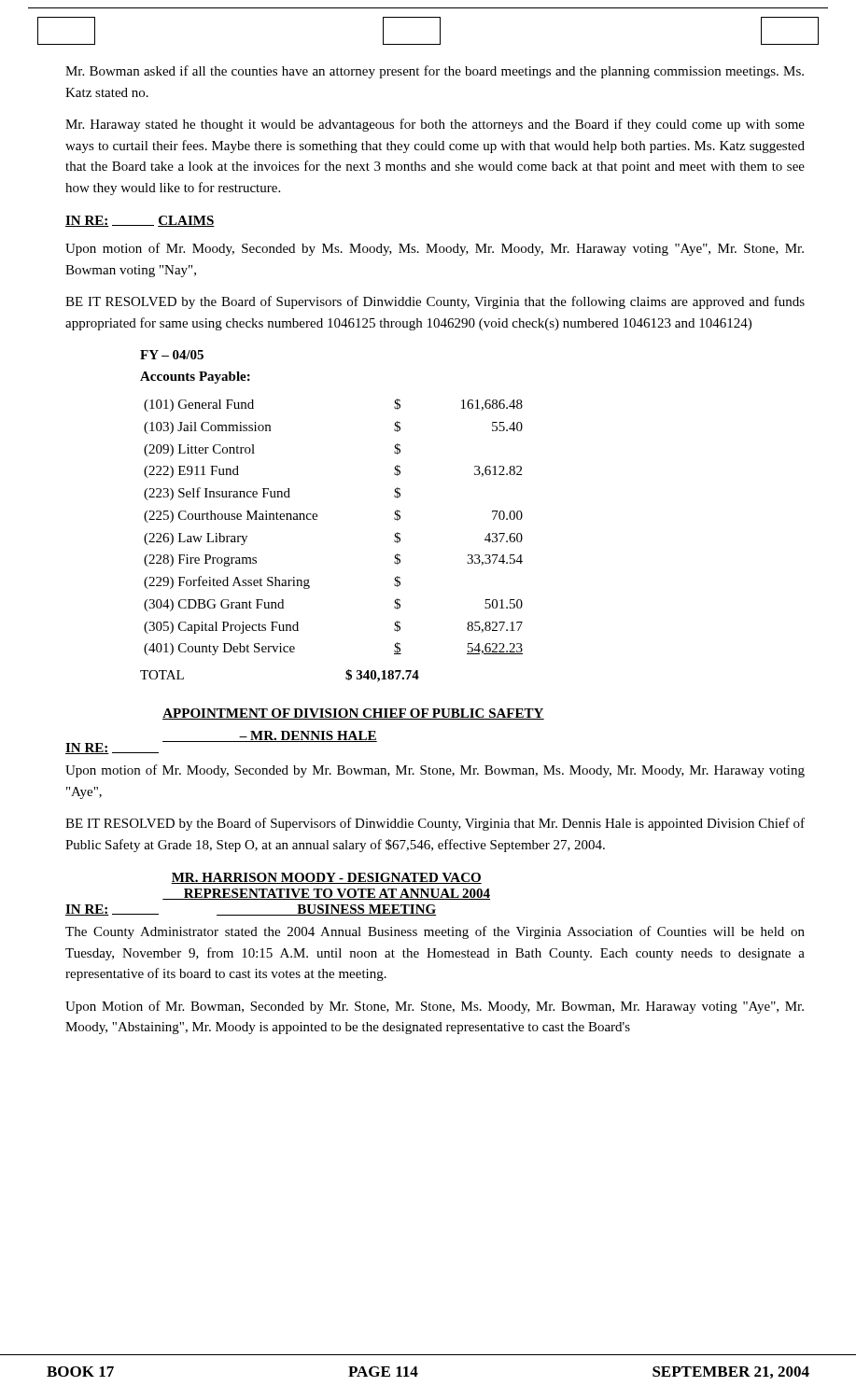Where is the passage that starts "The County Administrator"?
This screenshot has width=856, height=1400.
coord(435,952)
